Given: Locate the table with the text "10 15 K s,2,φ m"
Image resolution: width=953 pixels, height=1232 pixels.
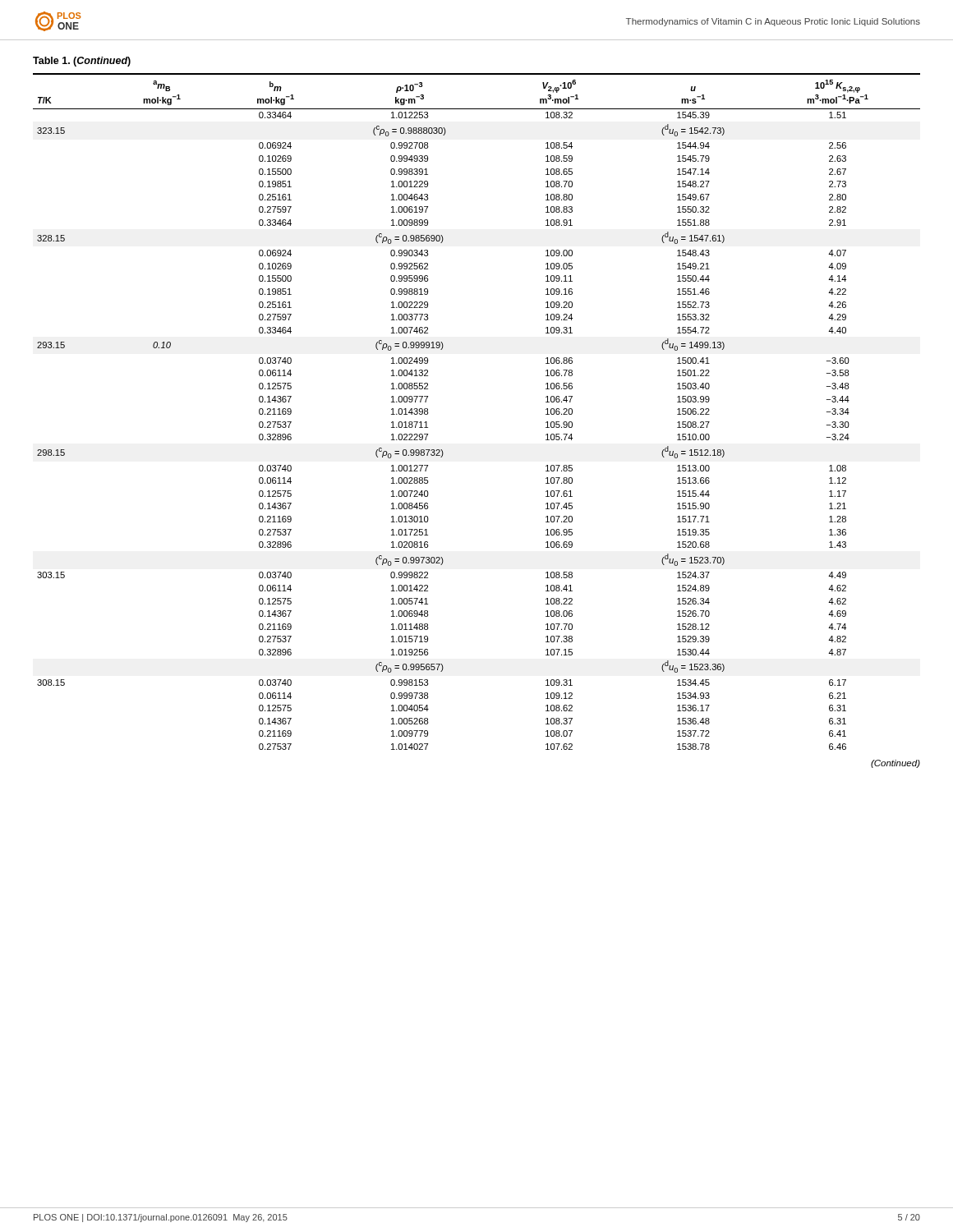Looking at the screenshot, I should point(476,420).
